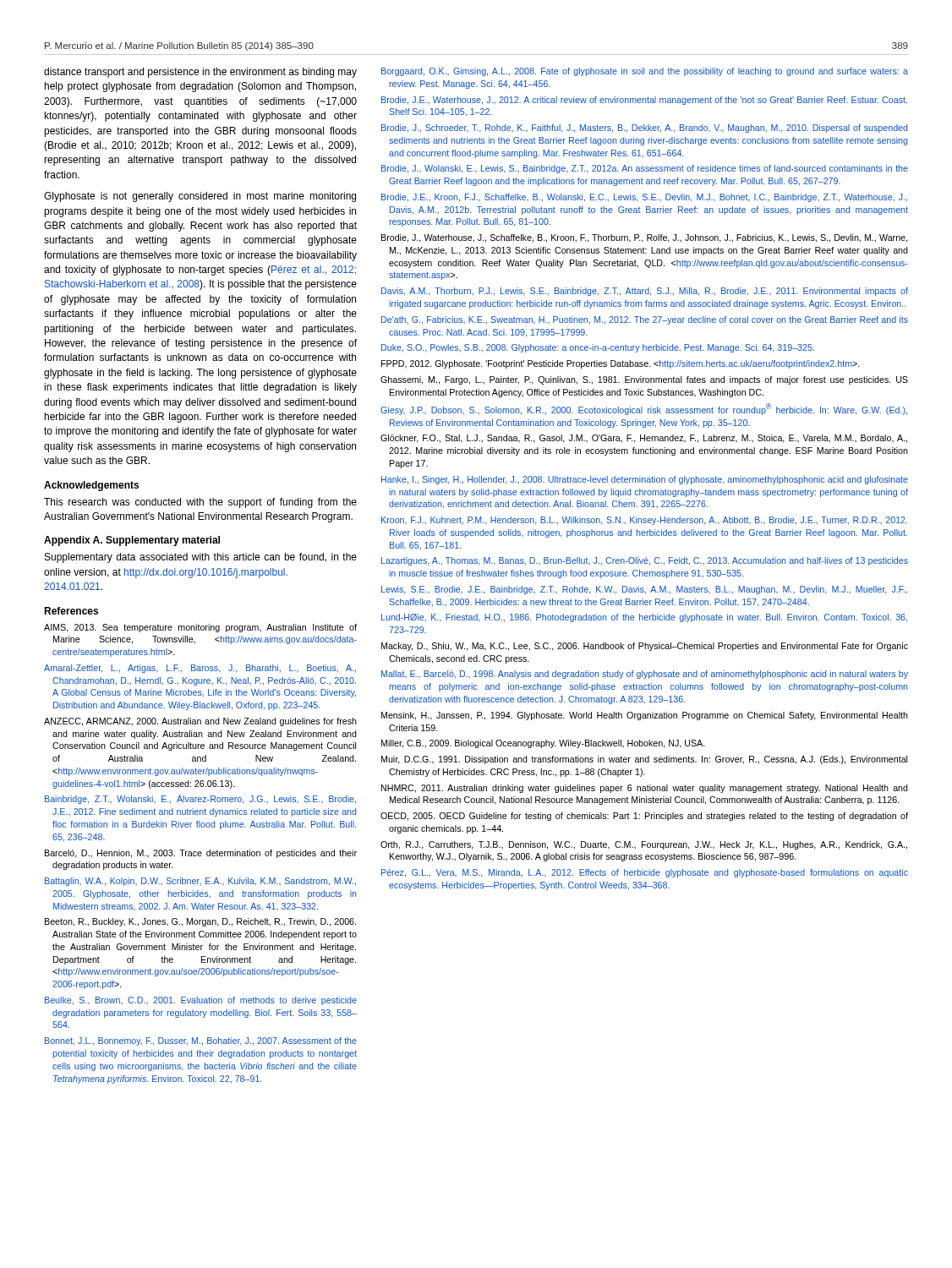952x1268 pixels.
Task: Find the block on this page that starts "Glöckner, F.O., Stal, L.J.,"
Action: point(644,451)
